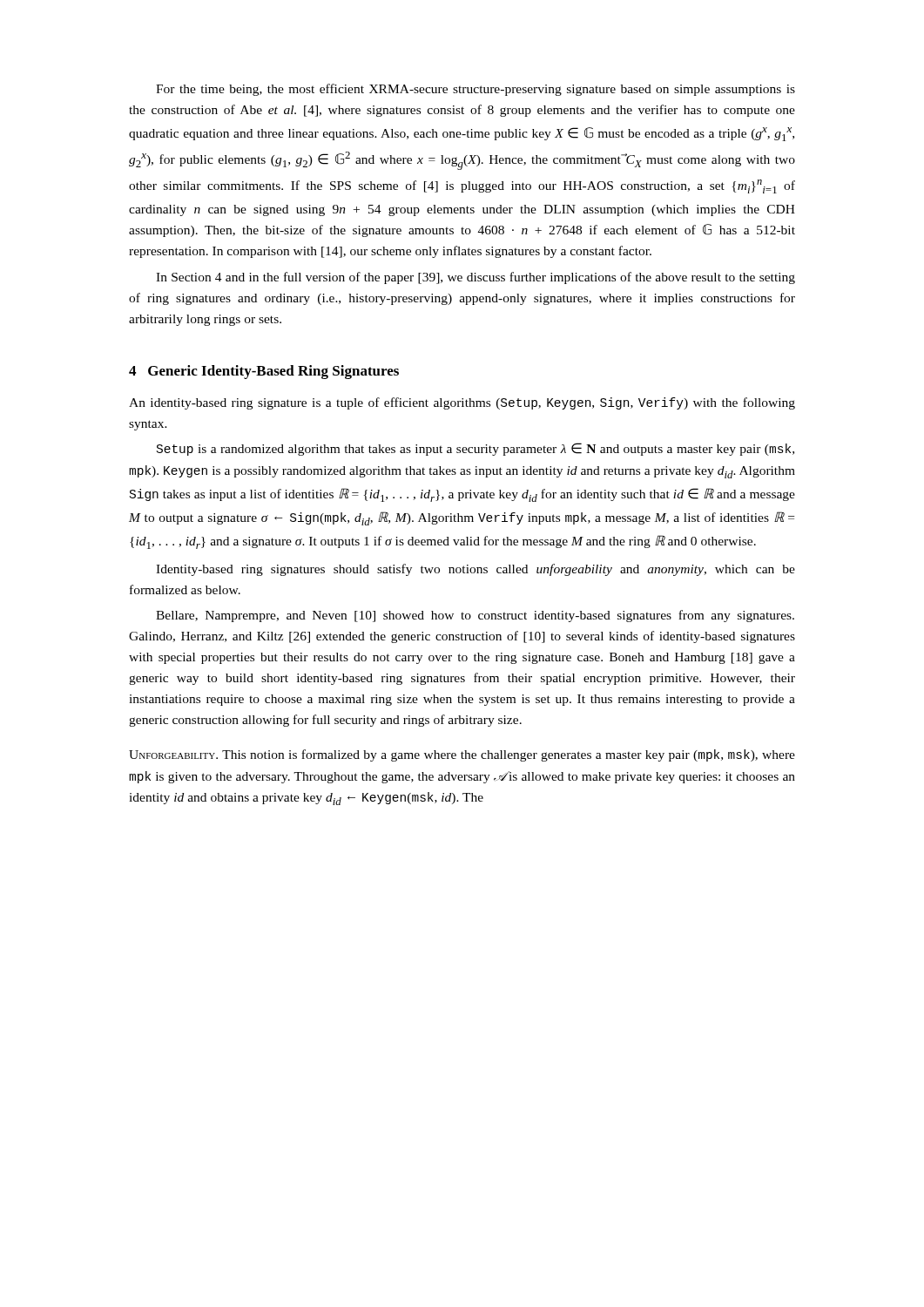Where is the passage that starts "Bellare, Namprempre, and Neven [10] showed"?
The width and height of the screenshot is (924, 1307).
tap(462, 668)
